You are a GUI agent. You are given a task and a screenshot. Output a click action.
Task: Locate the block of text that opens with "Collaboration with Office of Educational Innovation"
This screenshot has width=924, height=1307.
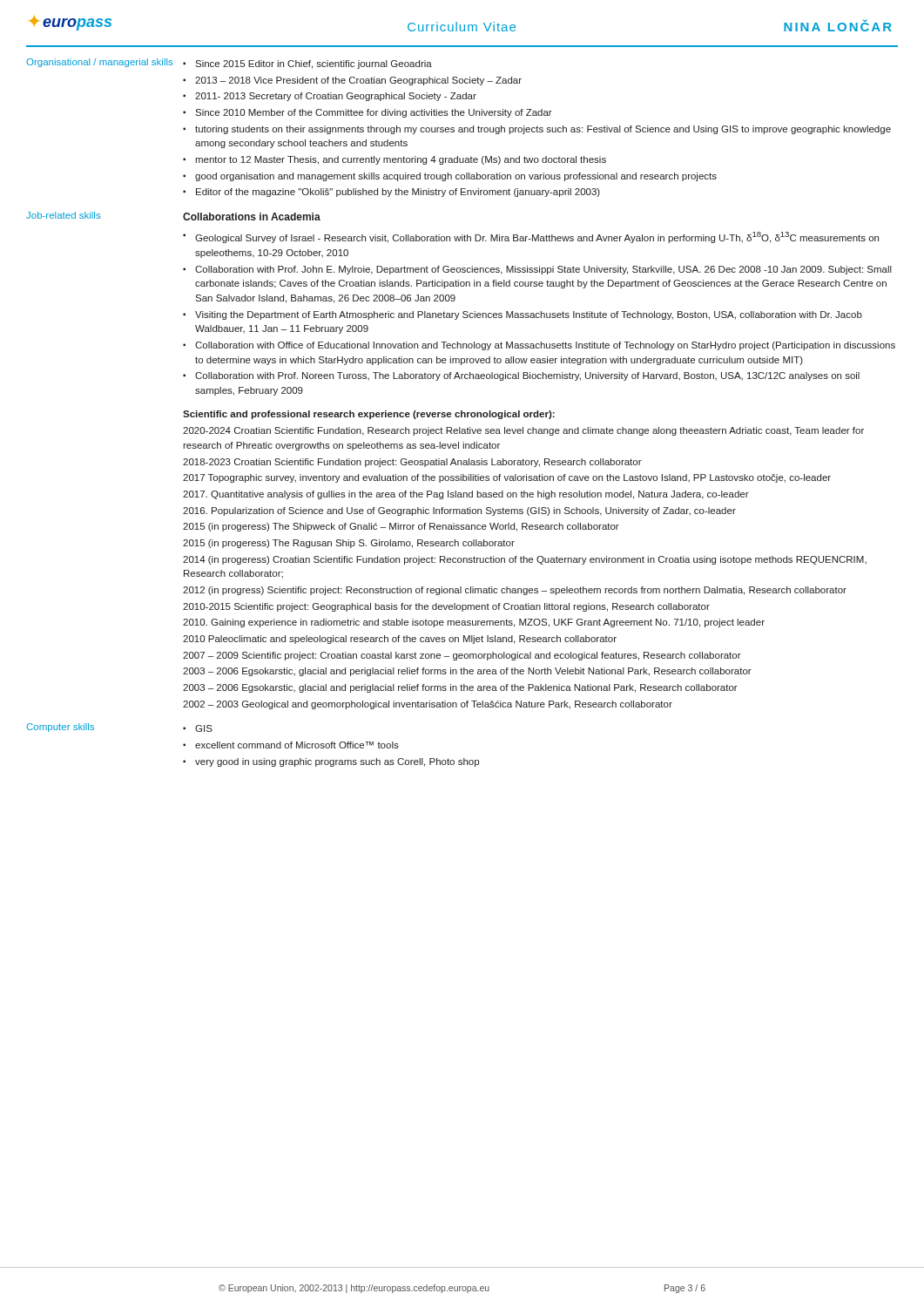pos(545,352)
